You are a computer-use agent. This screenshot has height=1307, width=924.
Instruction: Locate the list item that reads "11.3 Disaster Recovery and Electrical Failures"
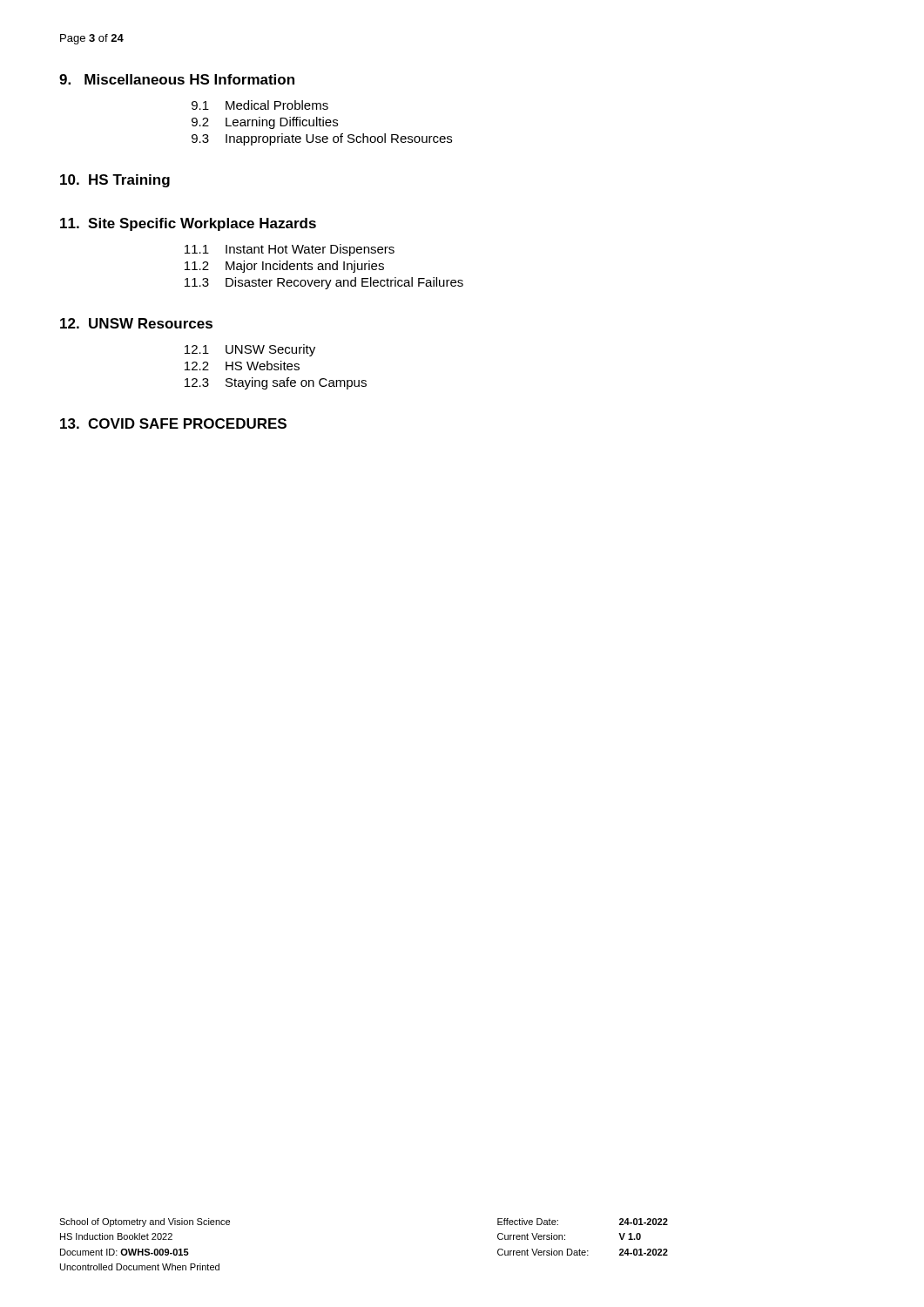point(314,282)
